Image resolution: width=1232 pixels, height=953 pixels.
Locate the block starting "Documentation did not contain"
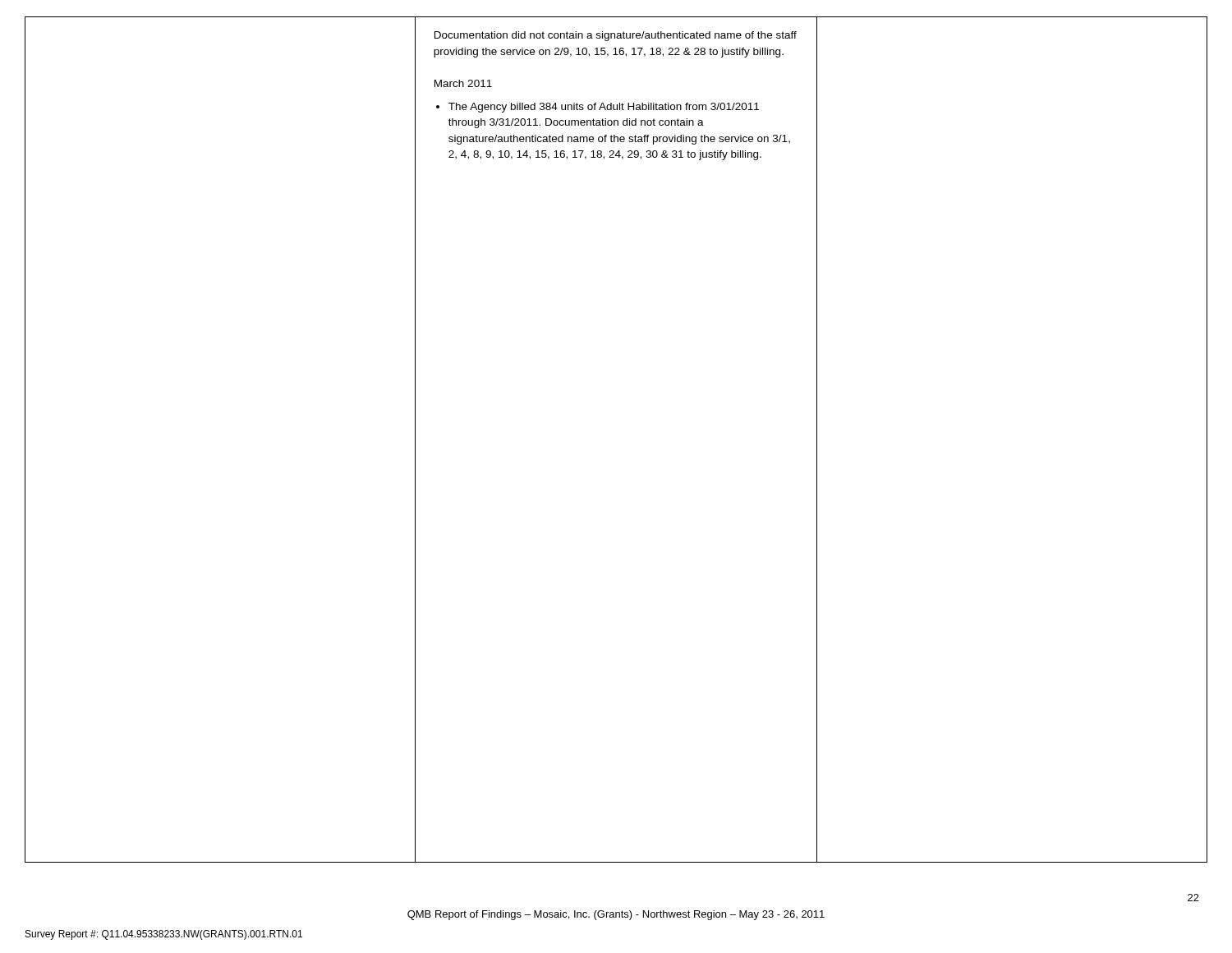click(616, 43)
